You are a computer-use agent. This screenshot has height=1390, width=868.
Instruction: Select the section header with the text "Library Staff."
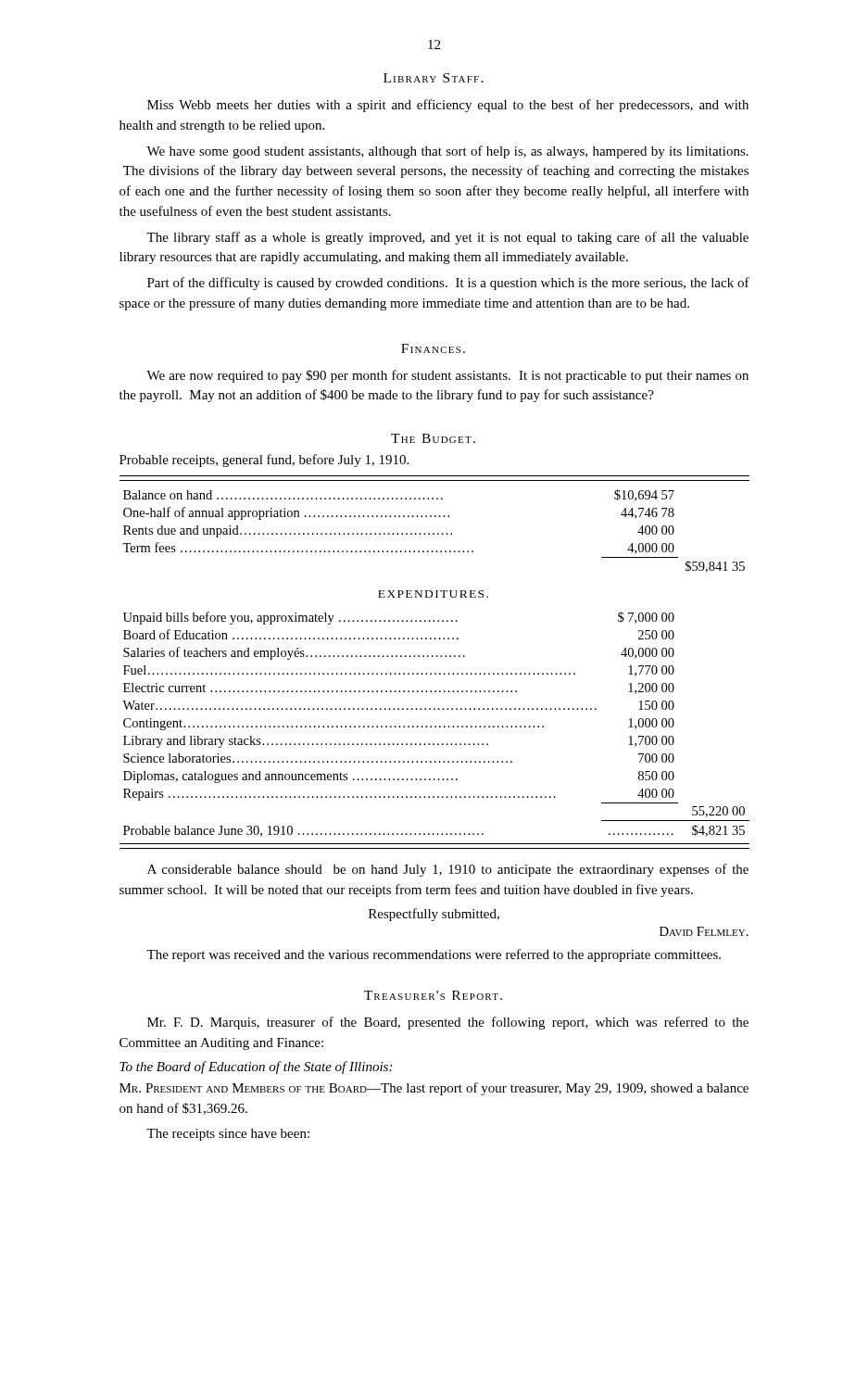(434, 77)
